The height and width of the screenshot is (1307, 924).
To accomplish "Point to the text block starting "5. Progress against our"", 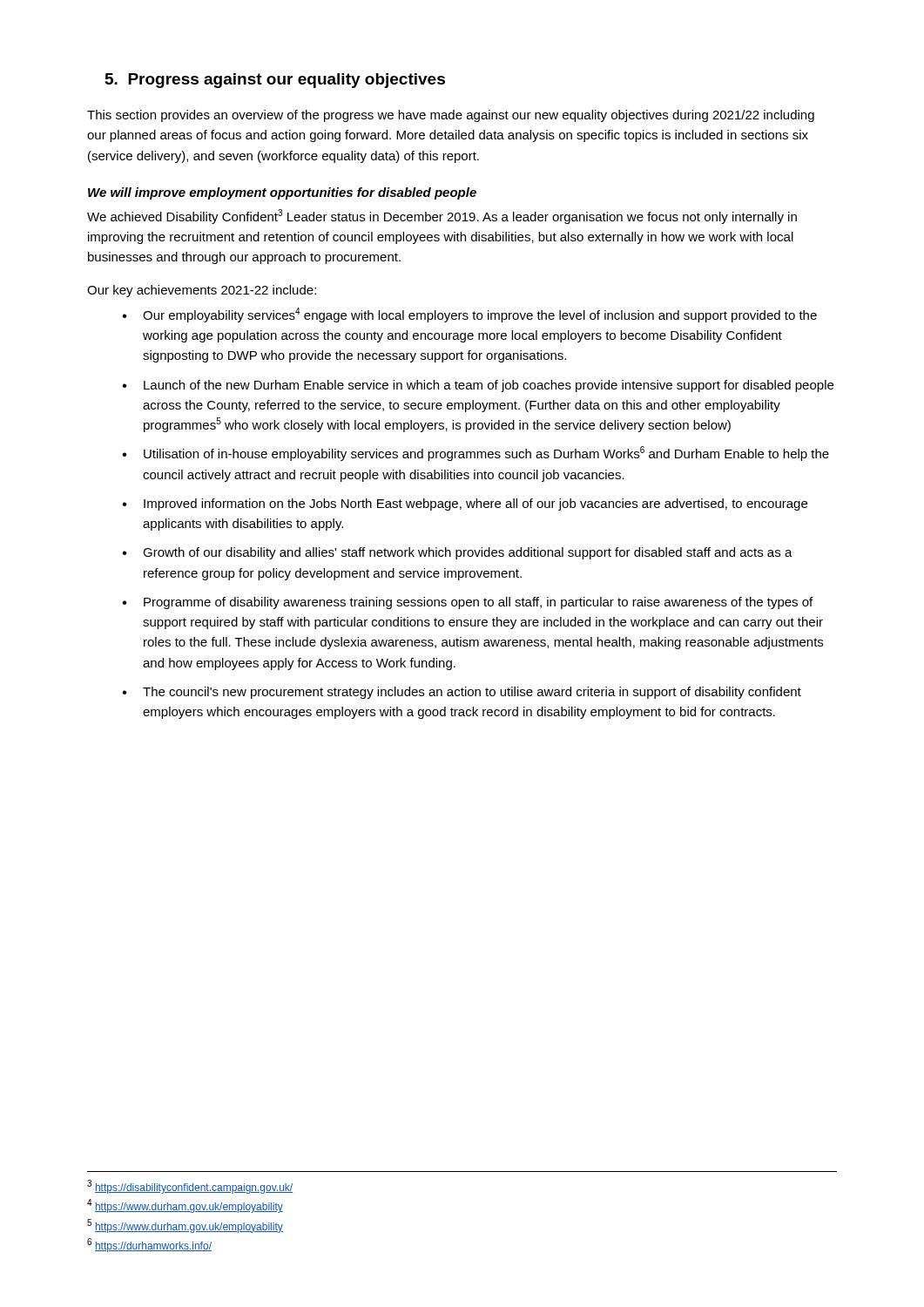I will (275, 79).
